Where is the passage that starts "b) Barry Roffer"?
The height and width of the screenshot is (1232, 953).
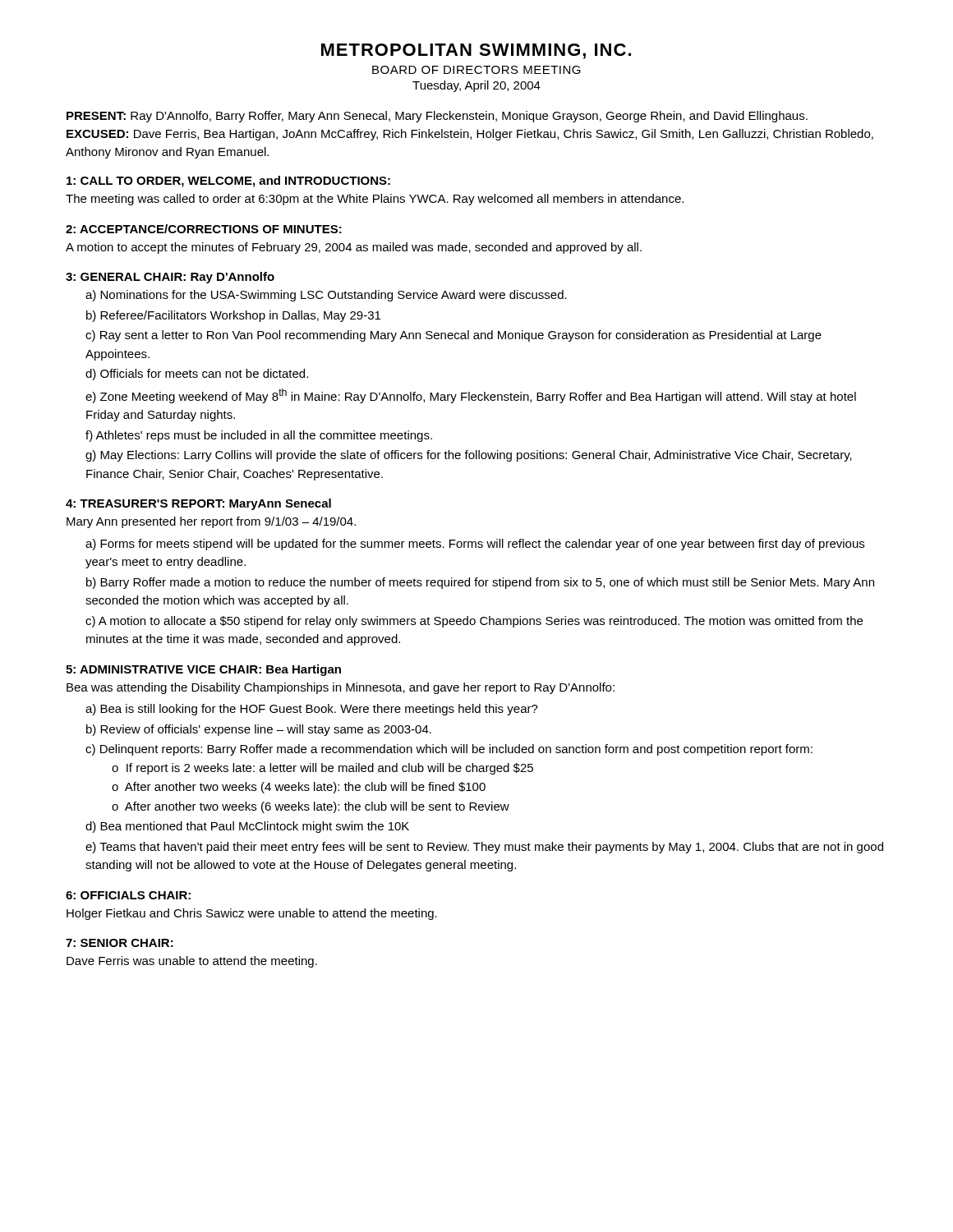pyautogui.click(x=480, y=591)
